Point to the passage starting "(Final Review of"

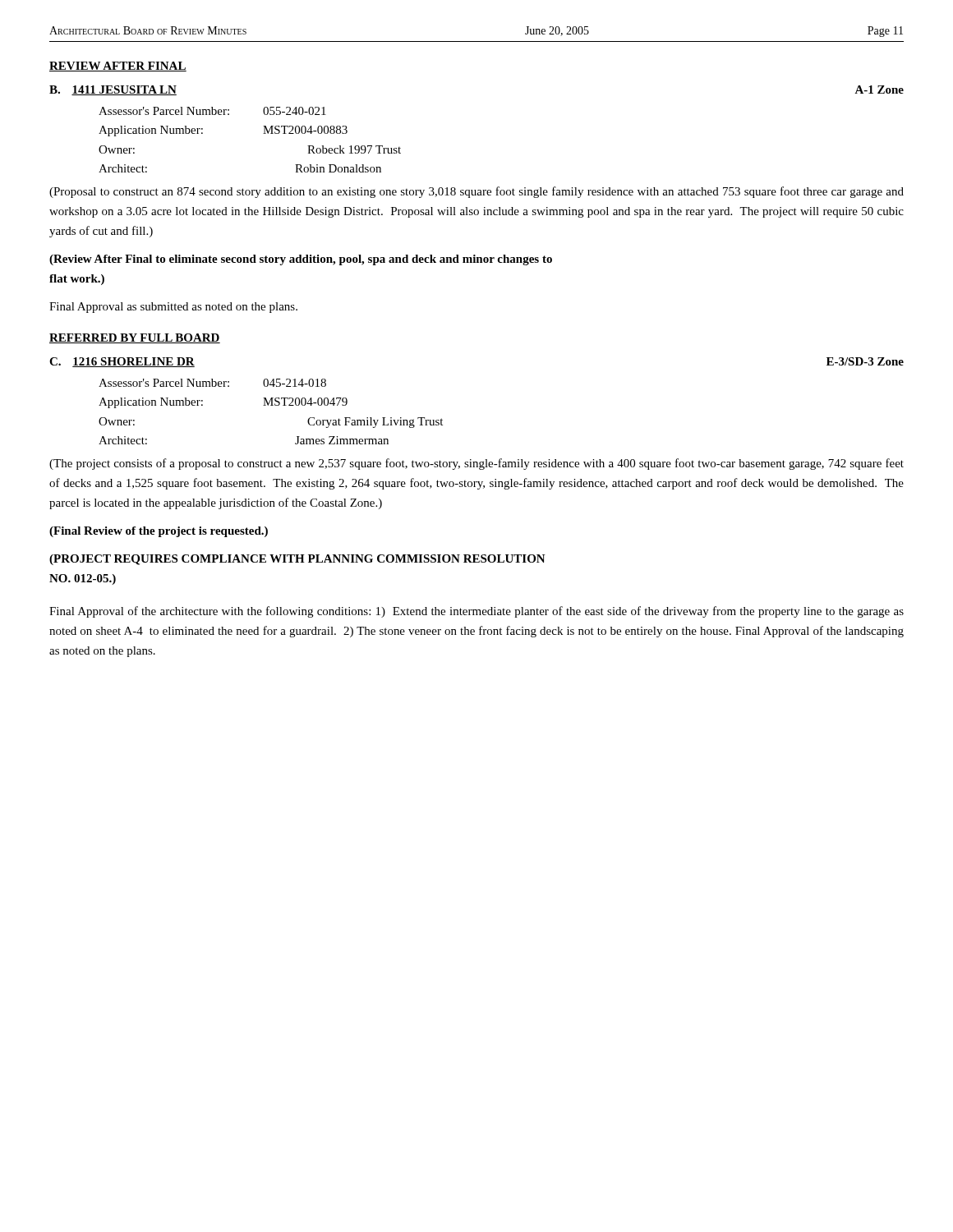(x=159, y=531)
